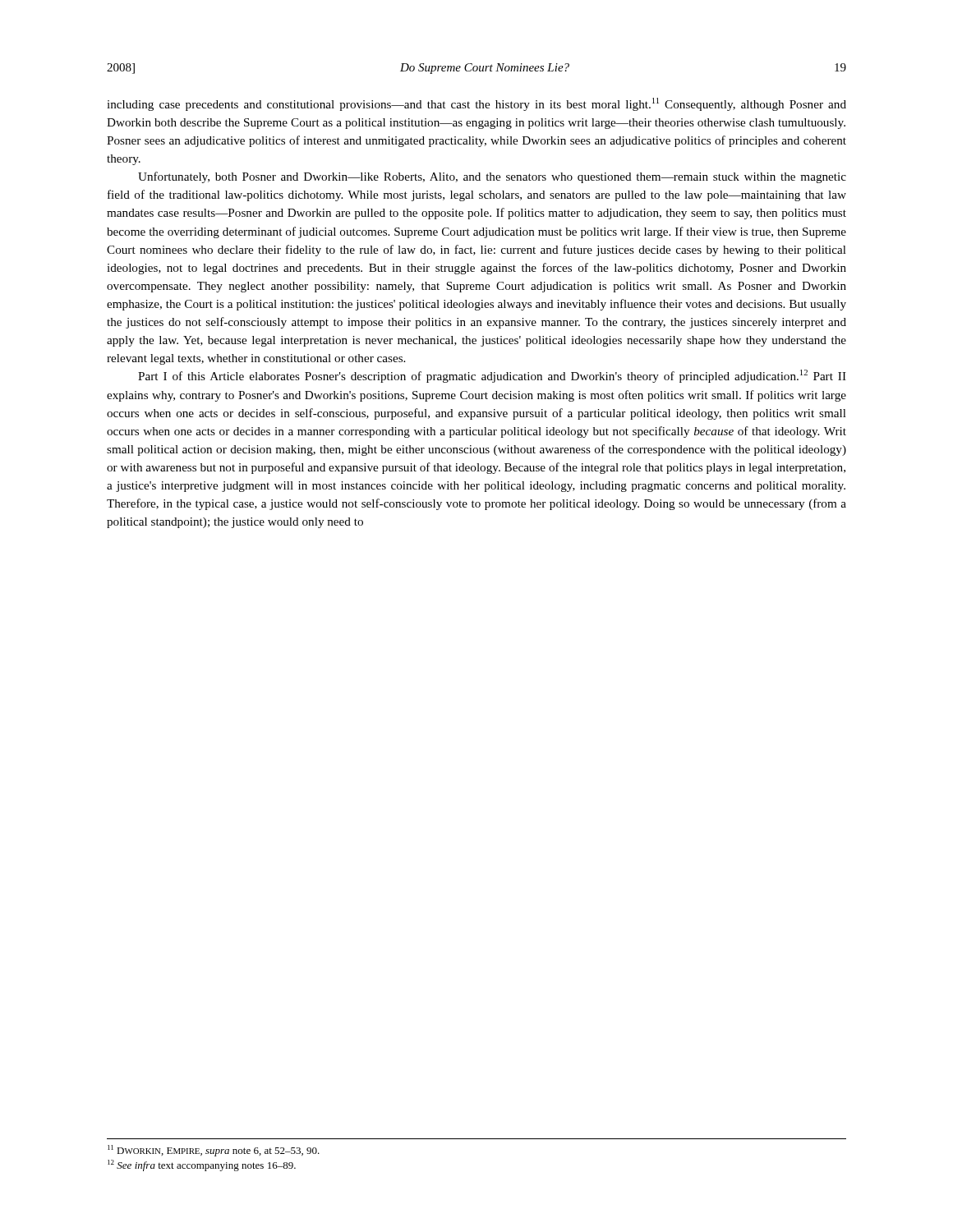Screen dimensions: 1232x953
Task: Find the block on this page that starts "Unfortunately, both Posner and"
Action: (476, 268)
